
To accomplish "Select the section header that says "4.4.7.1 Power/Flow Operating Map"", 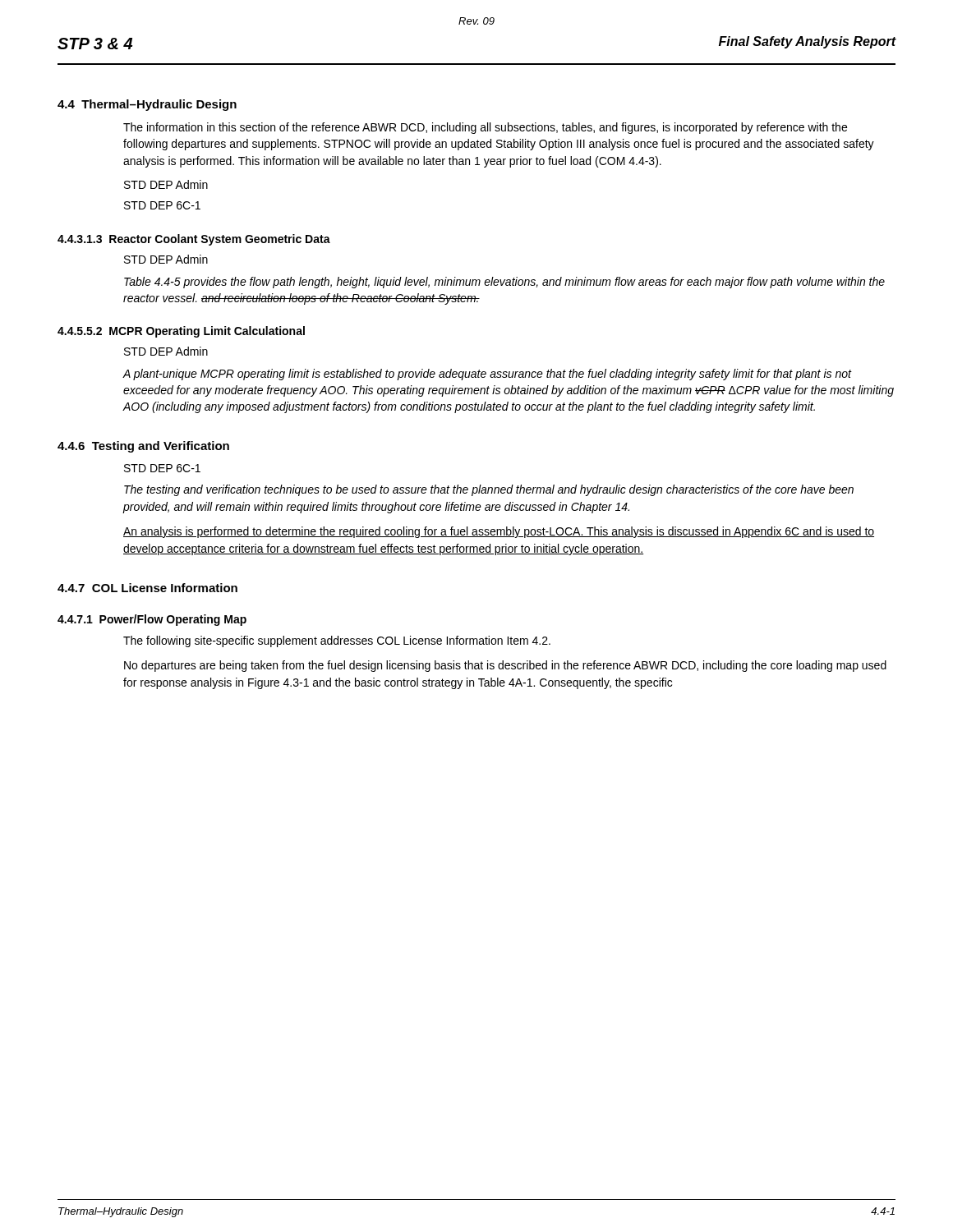I will (152, 619).
